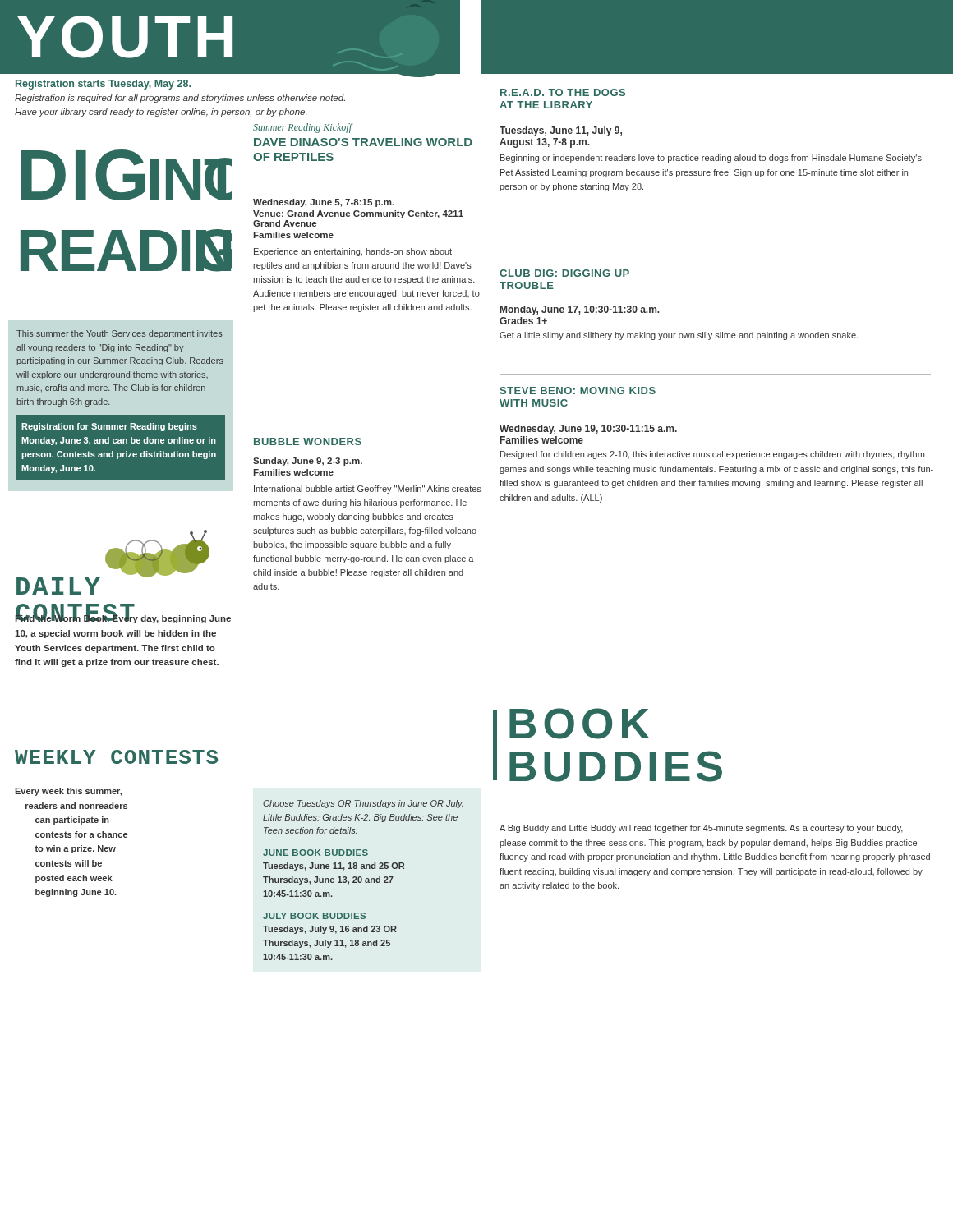This screenshot has width=953, height=1232.
Task: Locate the text block starting "DAILY CONTEST"
Action: (x=124, y=602)
